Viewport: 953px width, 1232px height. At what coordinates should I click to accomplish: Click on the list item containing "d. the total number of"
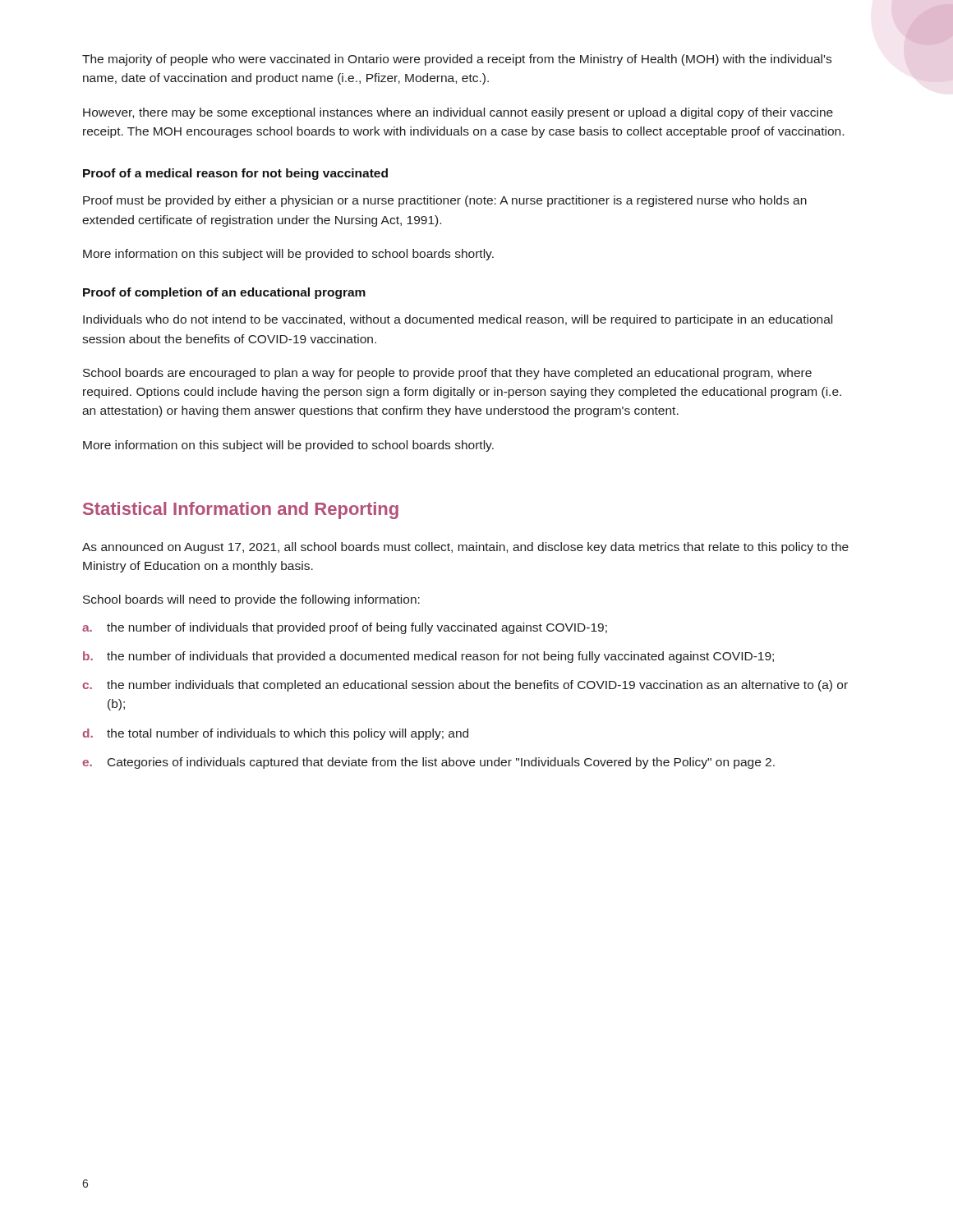[468, 733]
